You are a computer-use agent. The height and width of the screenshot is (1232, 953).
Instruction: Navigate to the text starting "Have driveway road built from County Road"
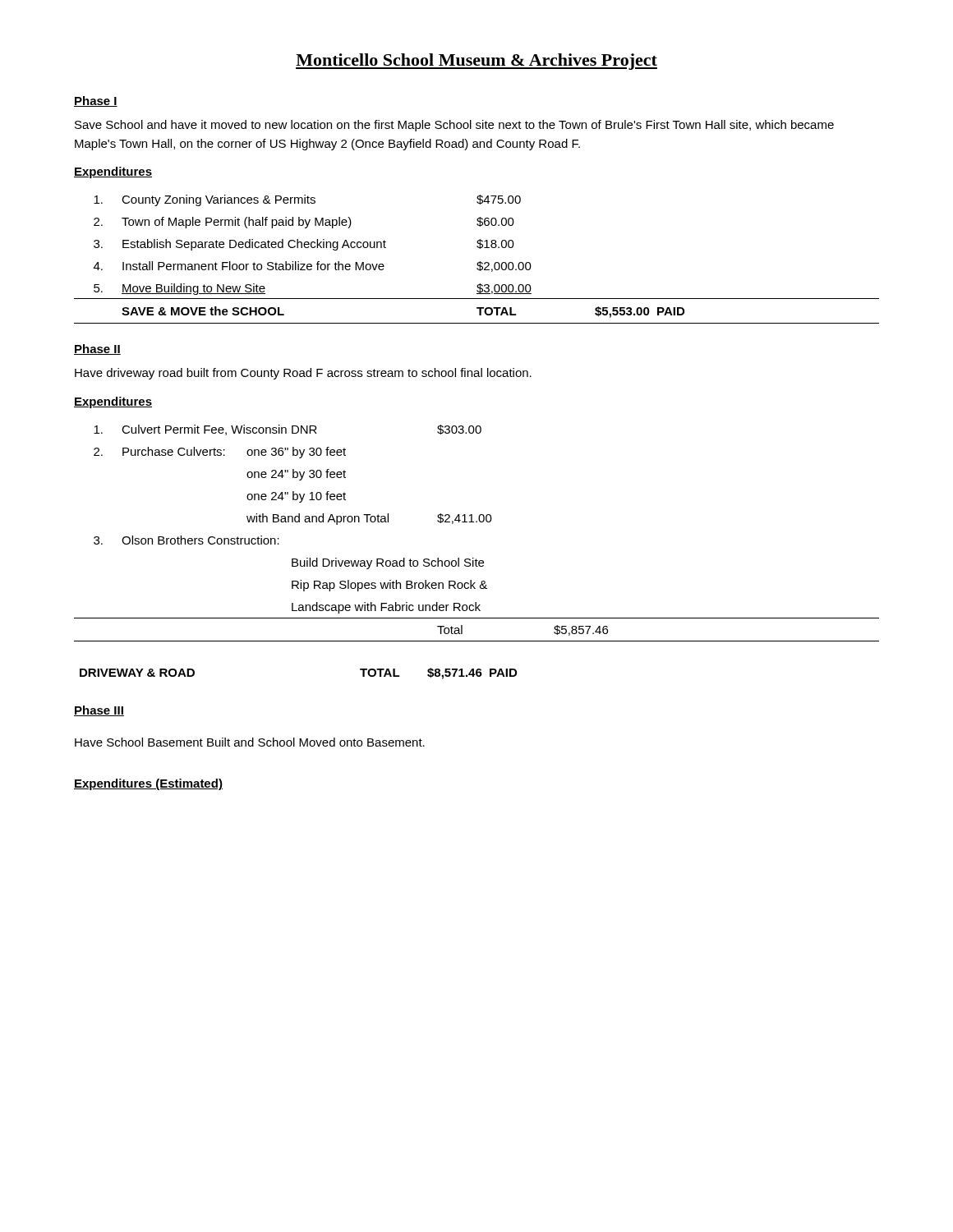tap(303, 372)
